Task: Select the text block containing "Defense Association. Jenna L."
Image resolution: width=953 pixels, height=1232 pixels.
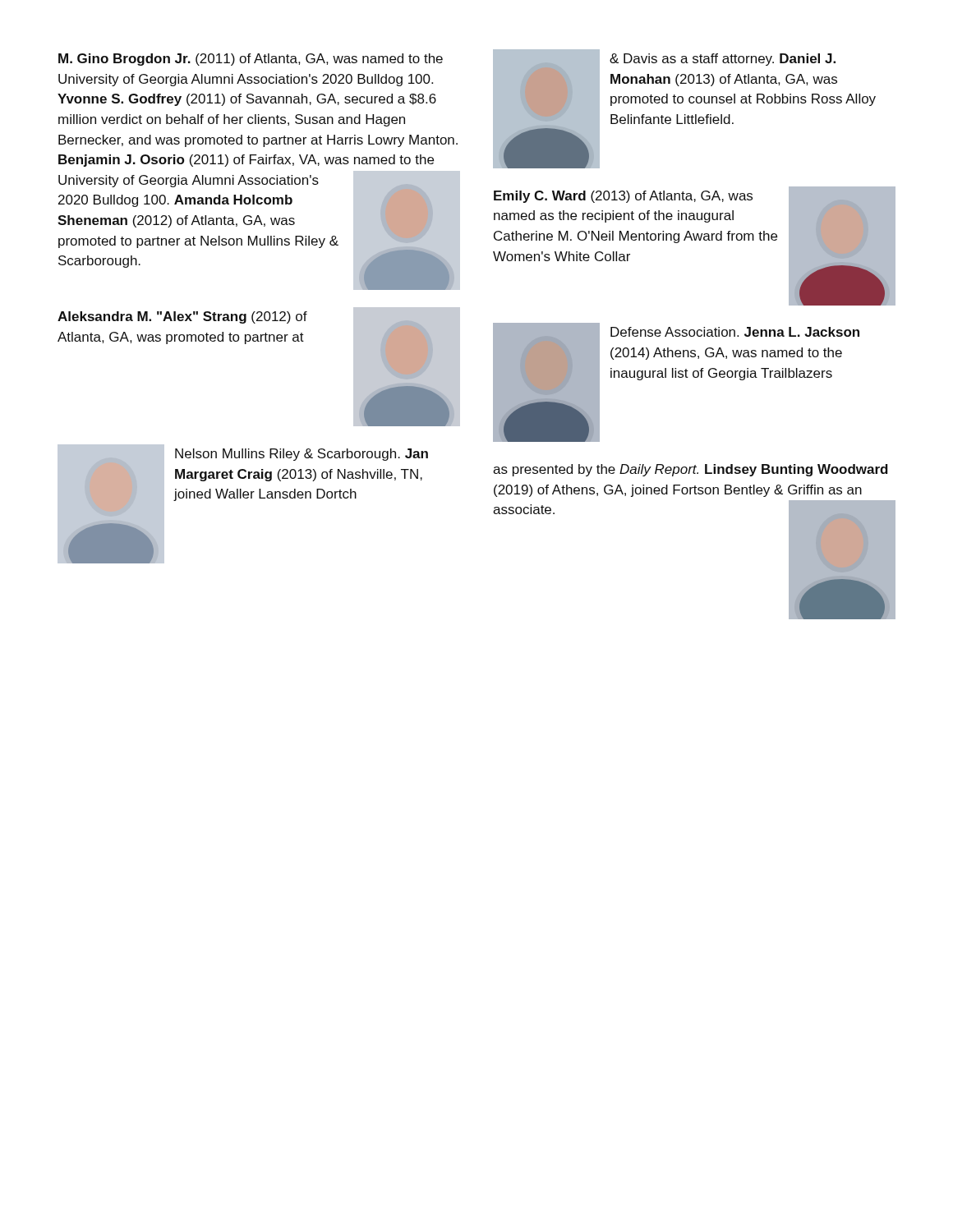Action: [x=677, y=386]
